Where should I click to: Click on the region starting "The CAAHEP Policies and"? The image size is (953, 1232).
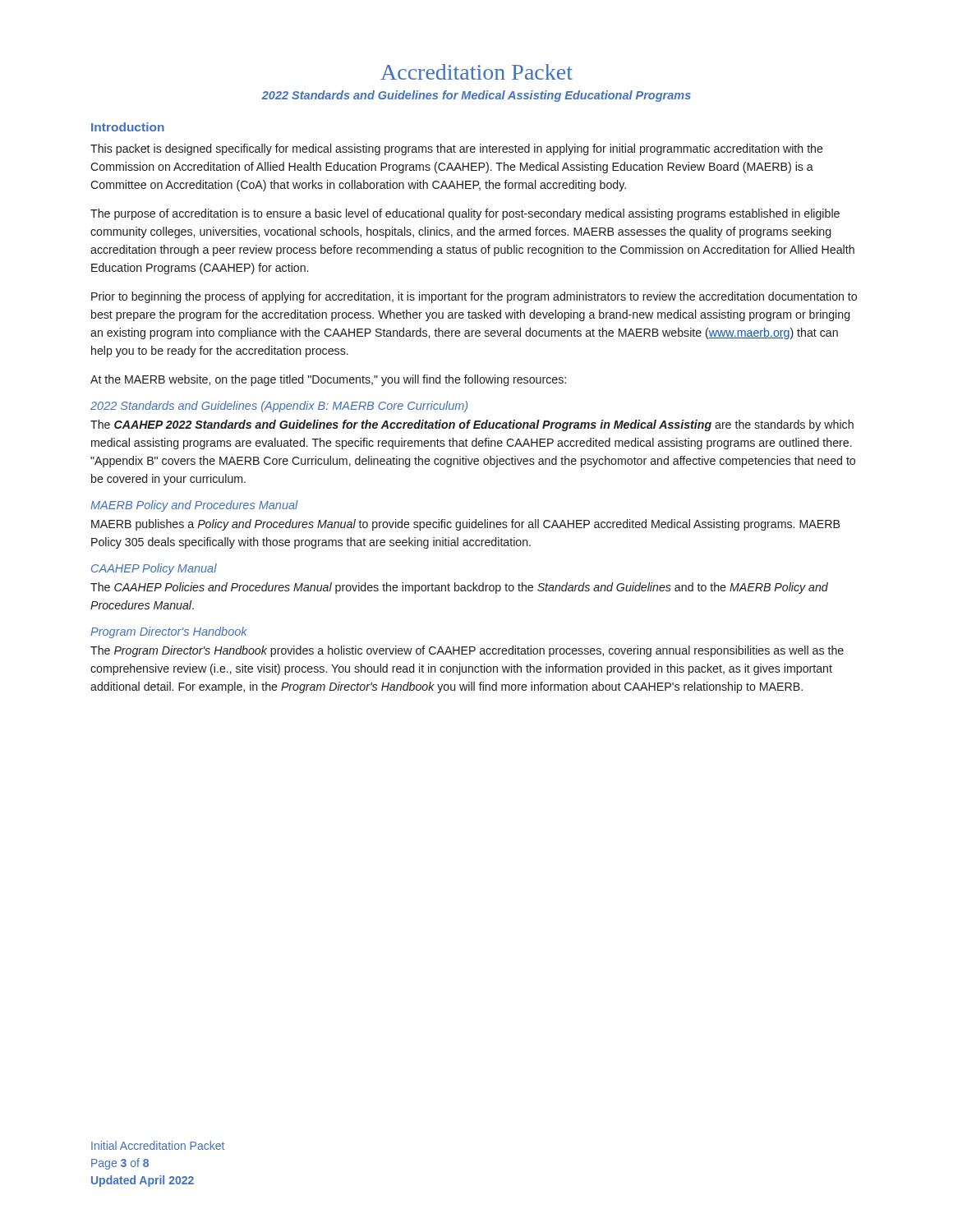pos(459,596)
